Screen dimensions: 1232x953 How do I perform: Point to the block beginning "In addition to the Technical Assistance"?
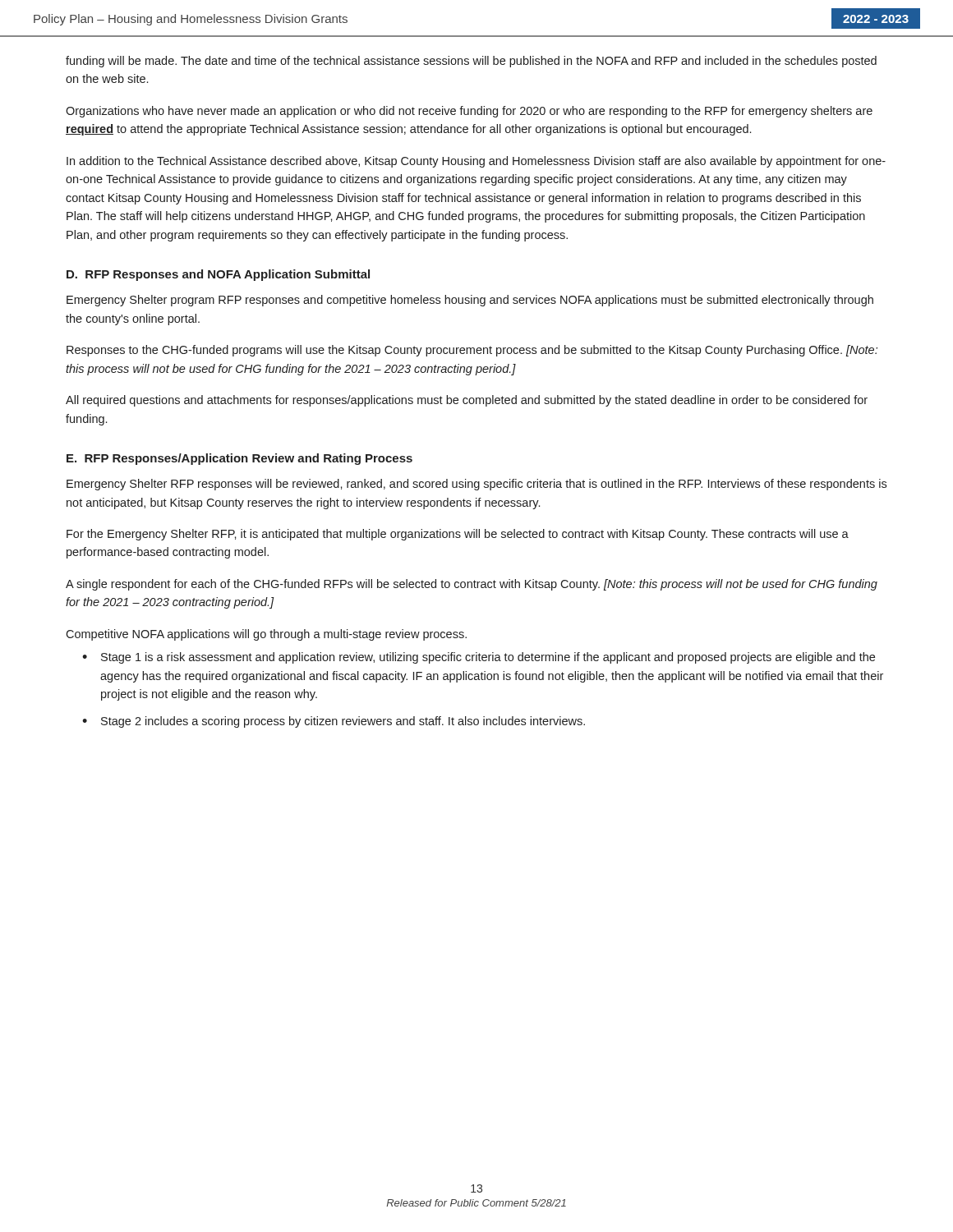pos(476,198)
